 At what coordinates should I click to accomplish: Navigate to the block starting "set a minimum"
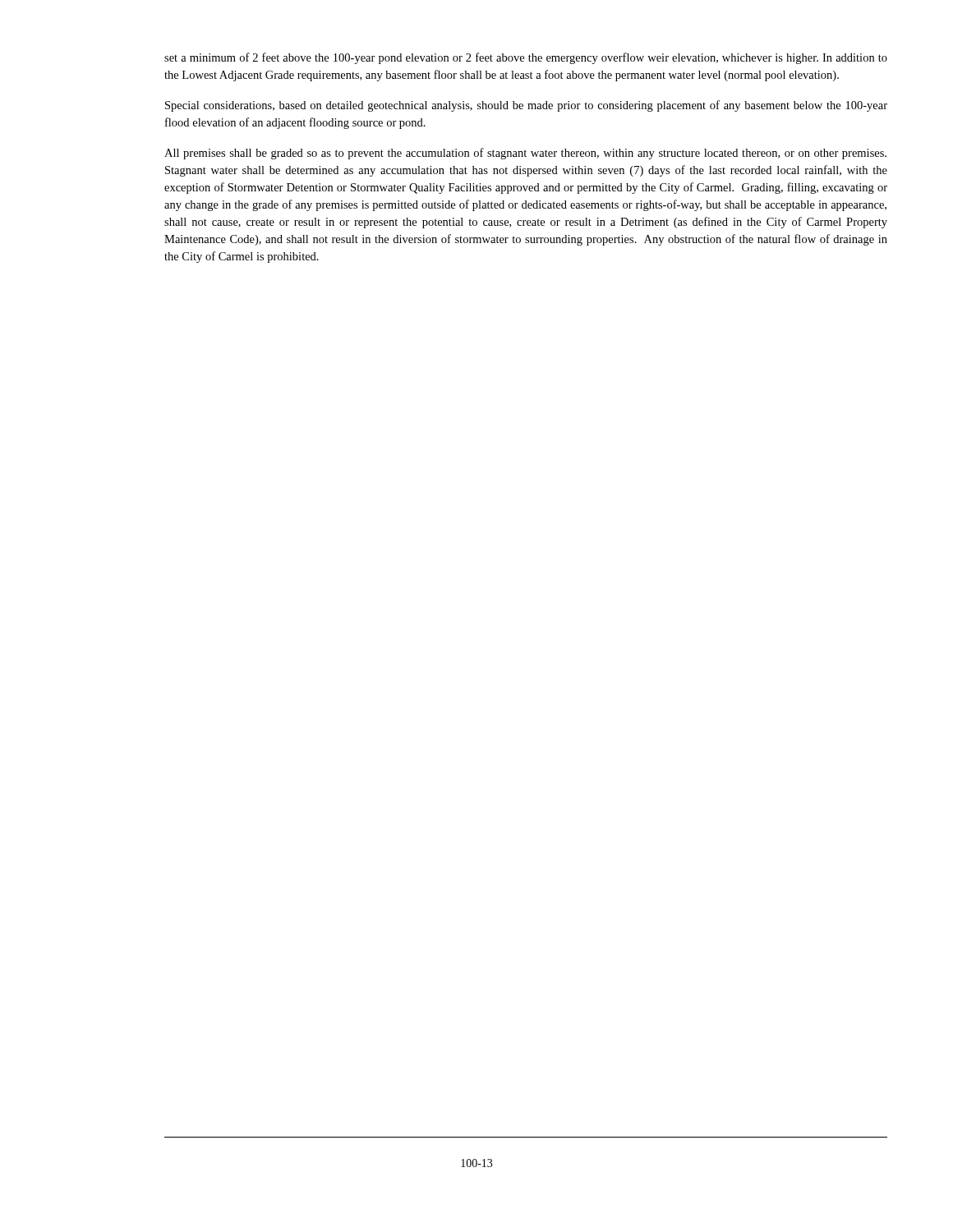tap(526, 66)
